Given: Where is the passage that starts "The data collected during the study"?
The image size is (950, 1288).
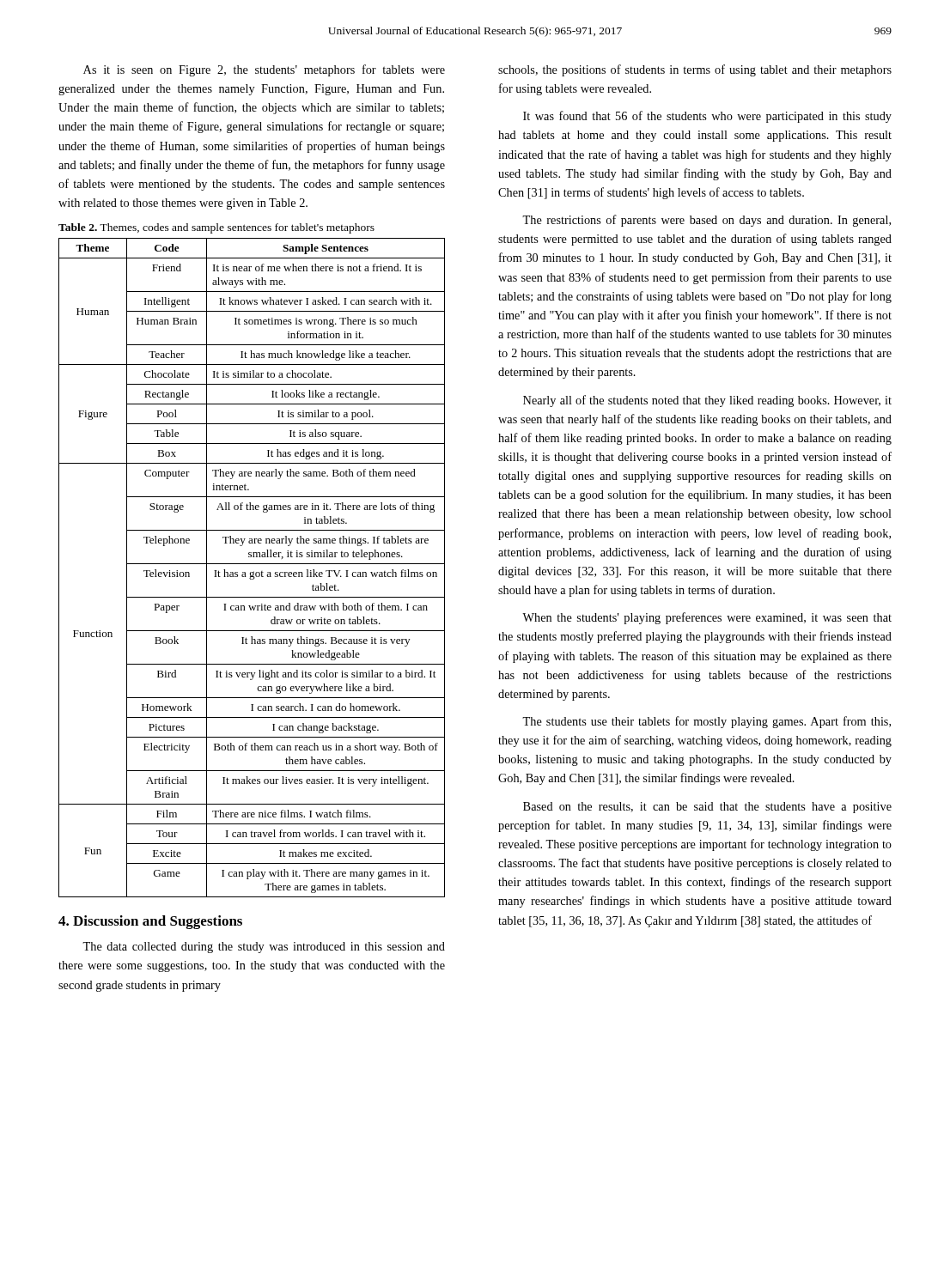Looking at the screenshot, I should click(x=252, y=966).
